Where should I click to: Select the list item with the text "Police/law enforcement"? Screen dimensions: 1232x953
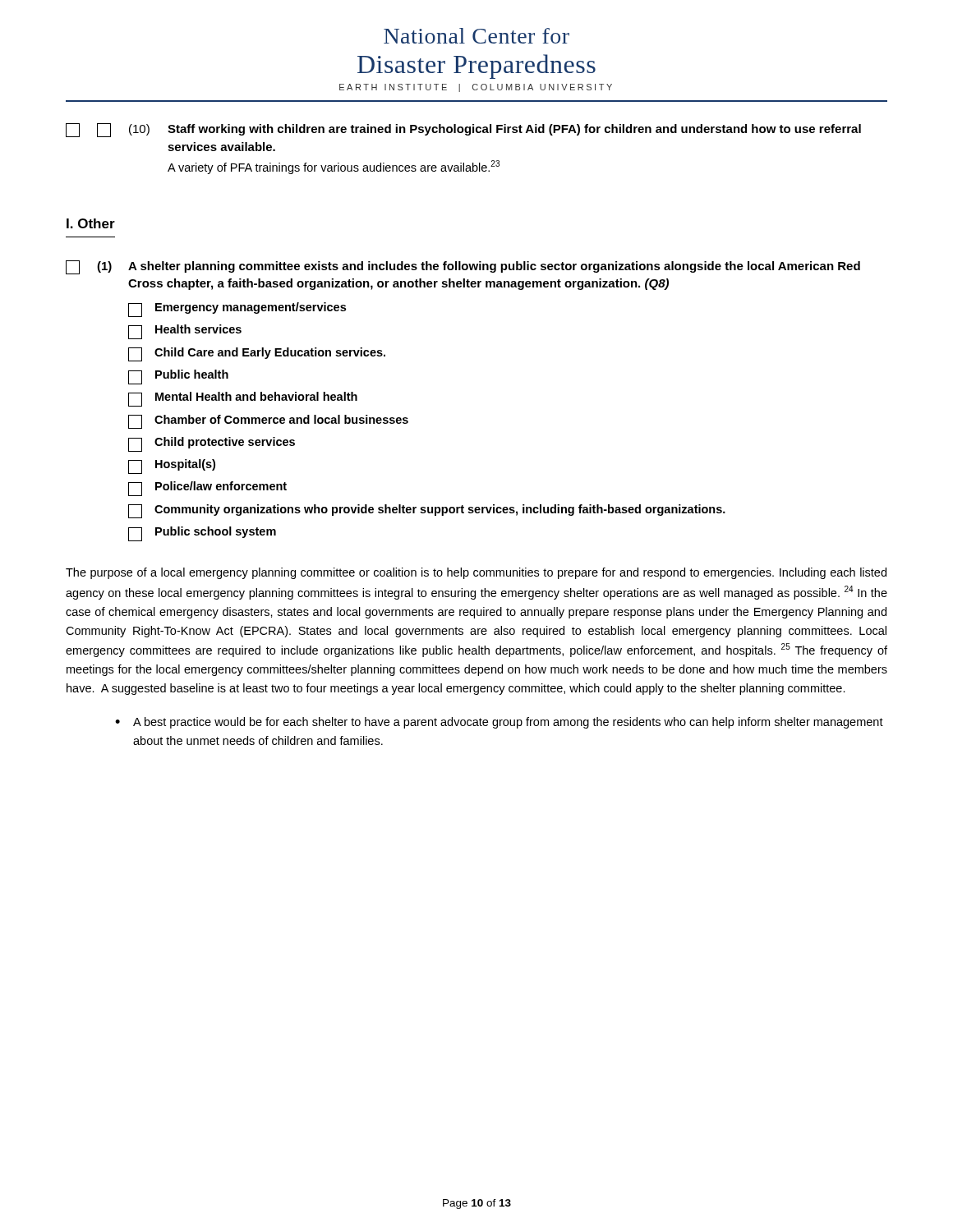point(207,489)
